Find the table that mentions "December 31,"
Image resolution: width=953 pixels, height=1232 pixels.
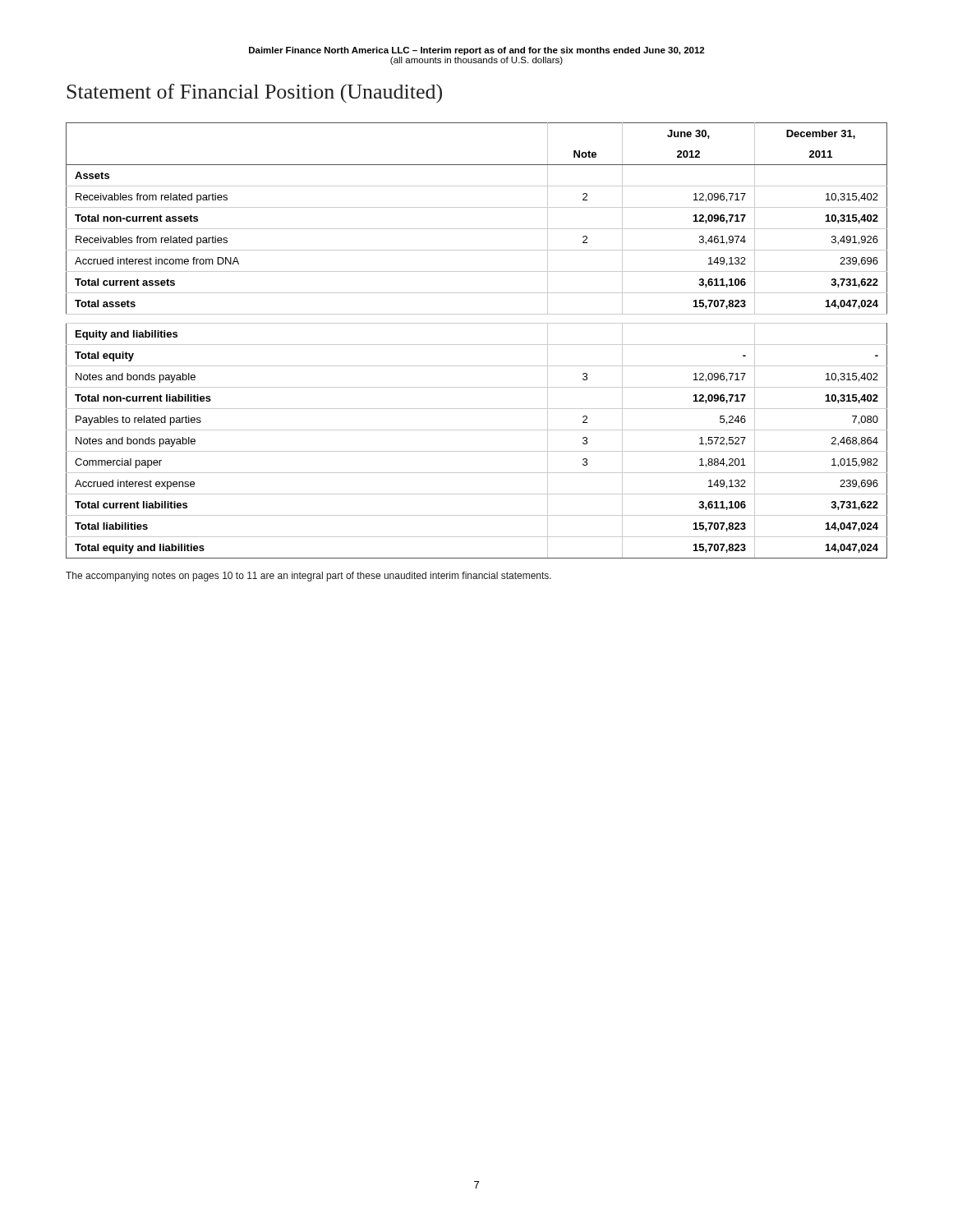click(x=476, y=340)
